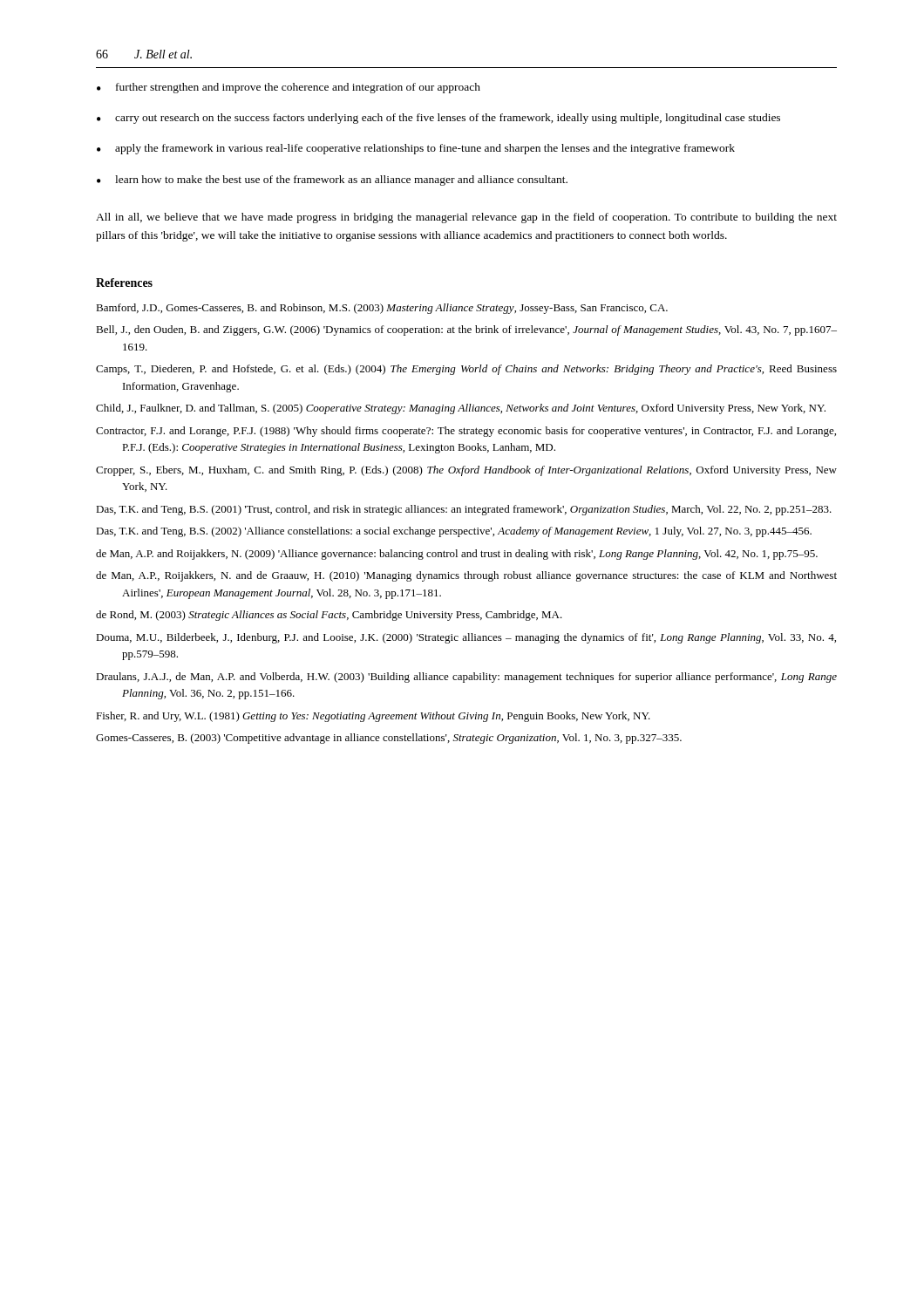924x1308 pixels.
Task: Locate the element starting "Bell, J., den Ouden, B."
Action: point(466,338)
